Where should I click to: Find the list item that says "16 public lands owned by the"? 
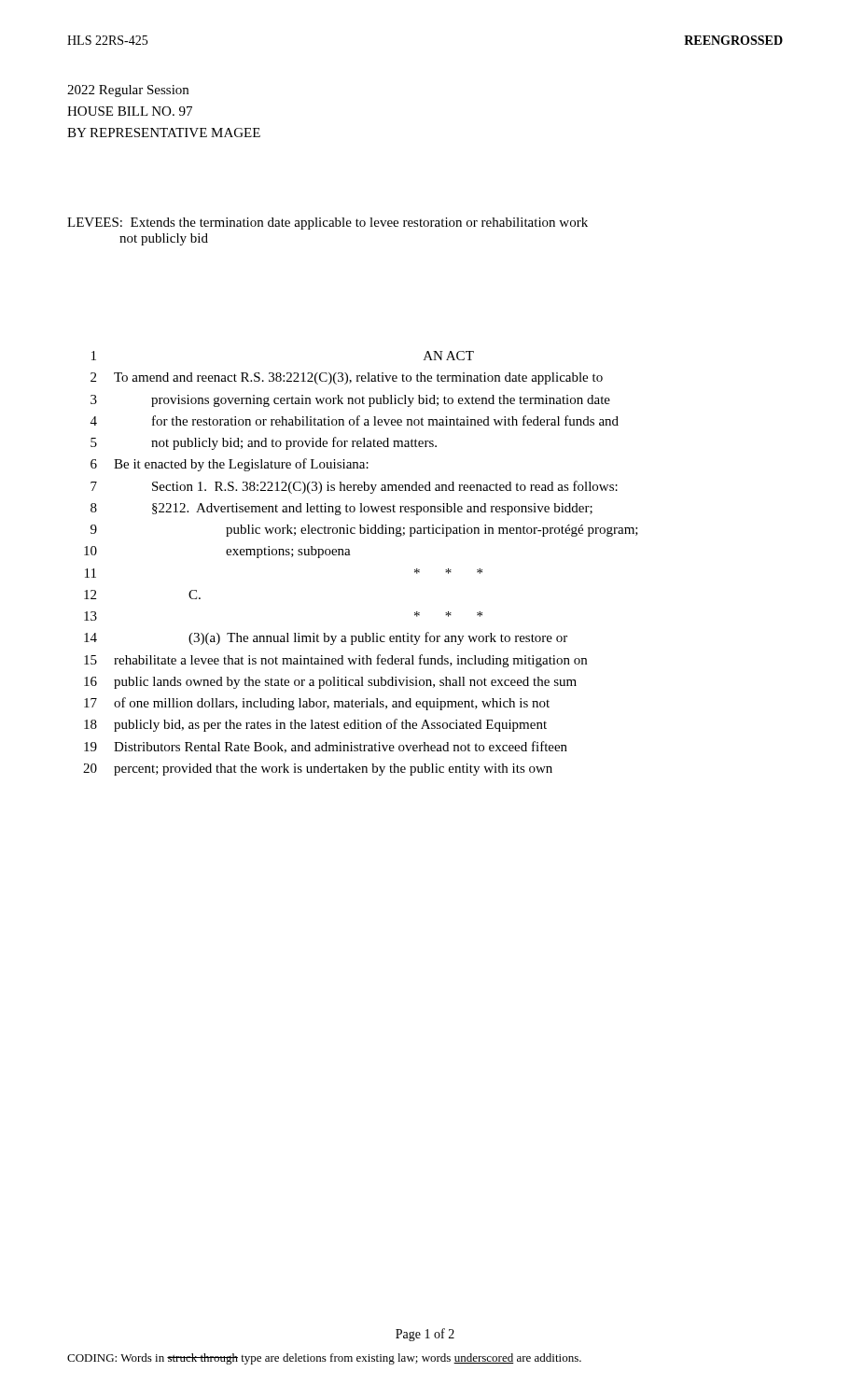(425, 682)
